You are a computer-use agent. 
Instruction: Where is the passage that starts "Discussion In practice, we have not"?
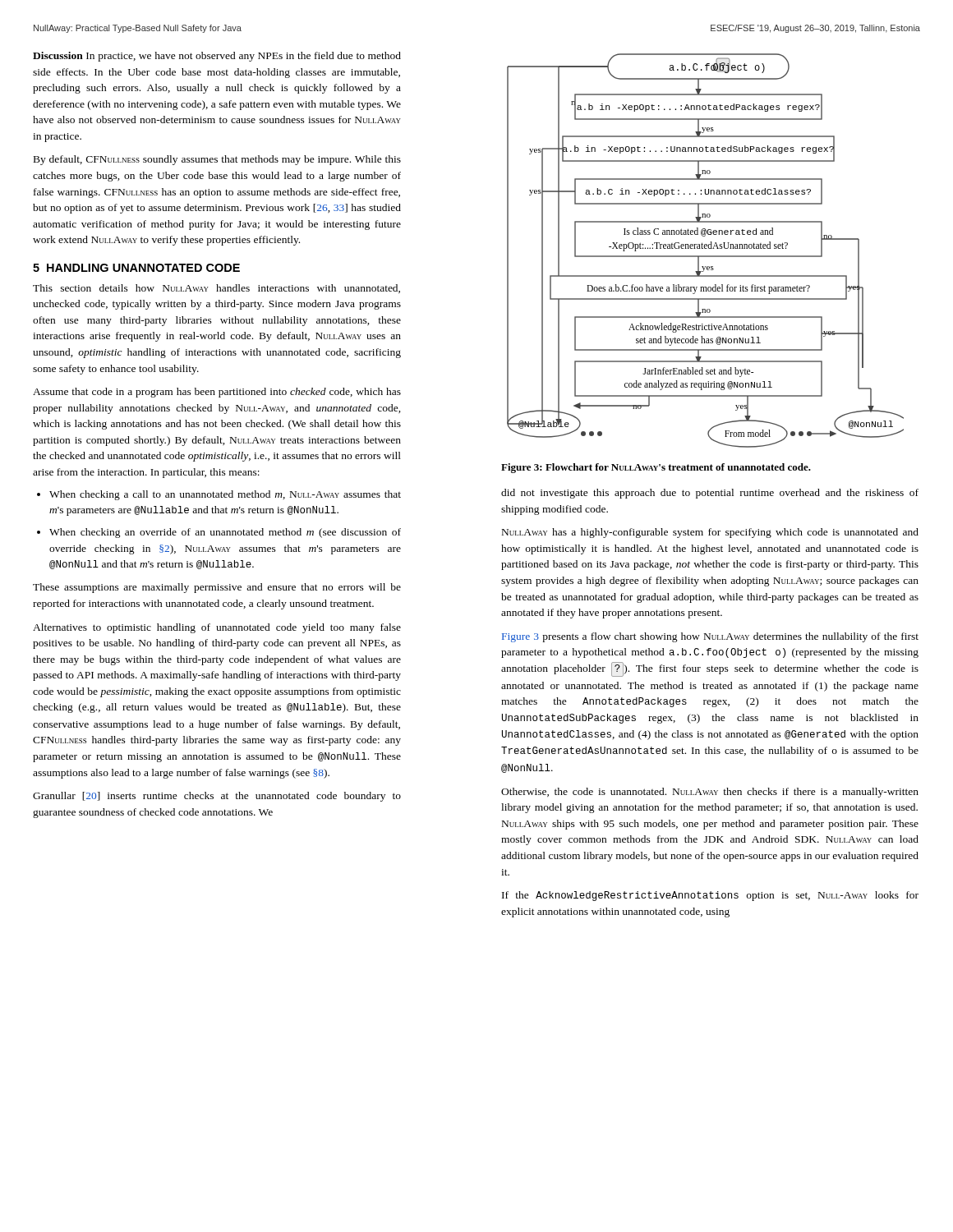tap(217, 96)
